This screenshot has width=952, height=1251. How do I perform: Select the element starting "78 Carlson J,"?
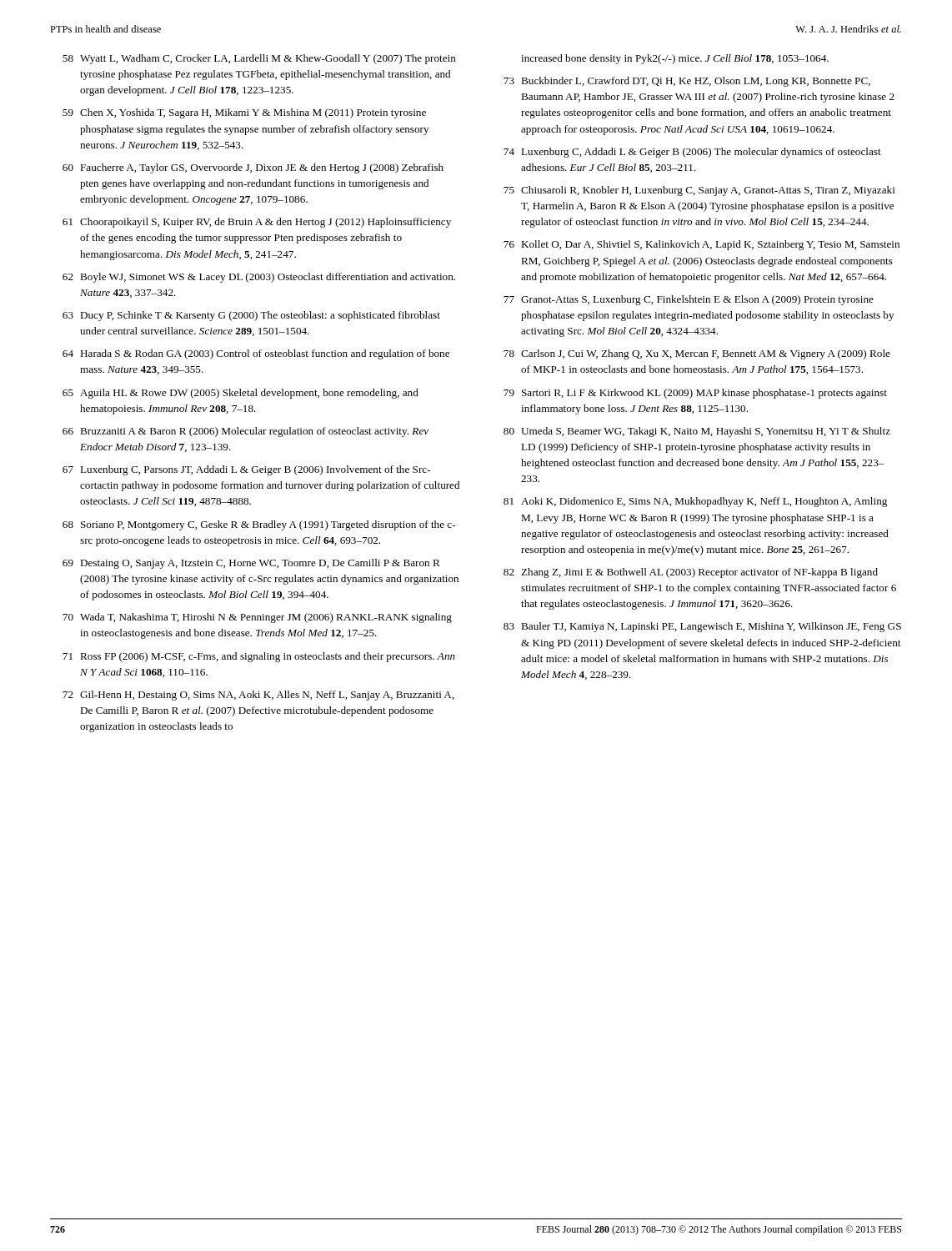[x=697, y=361]
